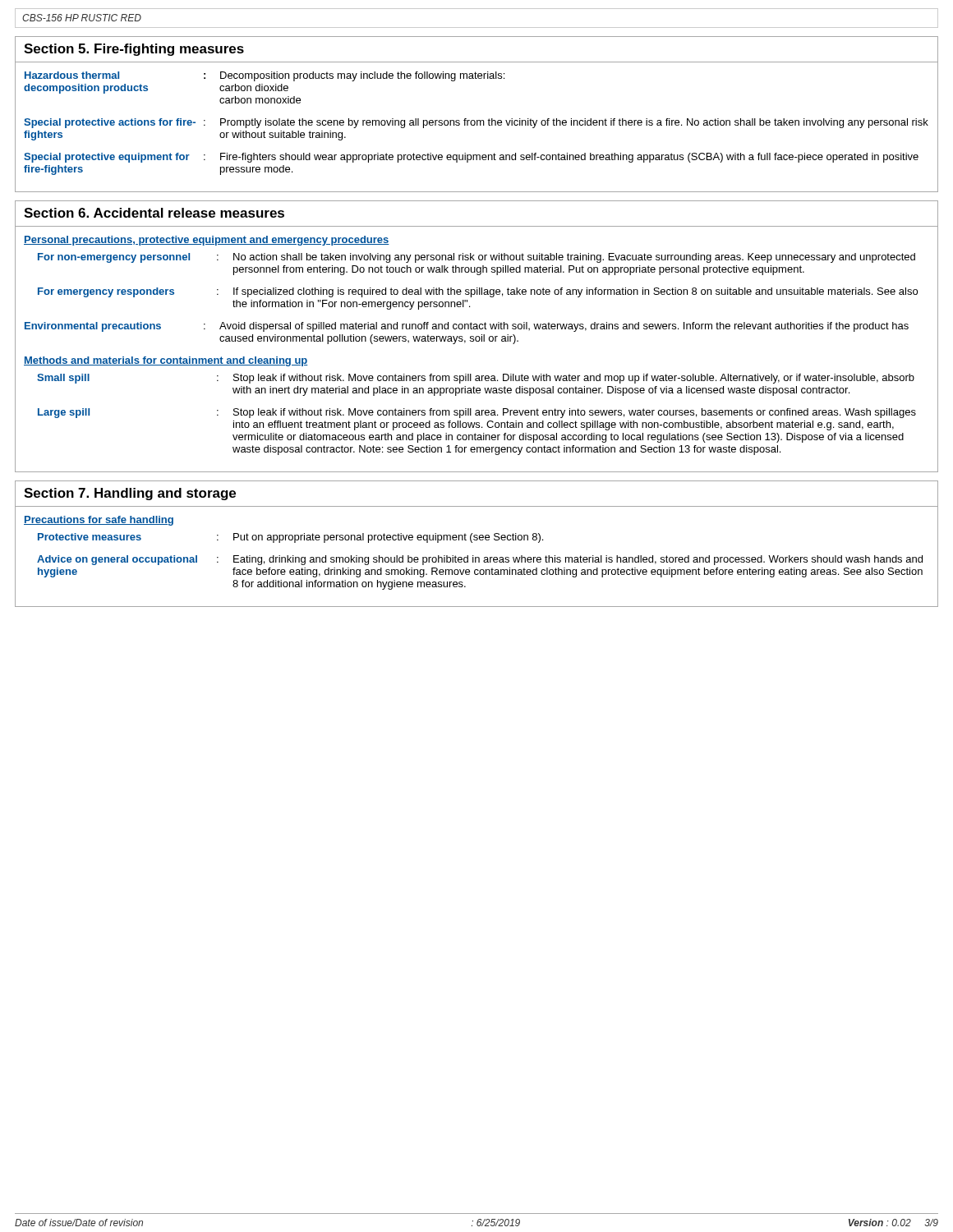Click on the element starting "Advice on general occupational hygiene : Eating,"
Viewport: 953px width, 1232px height.
tap(476, 571)
